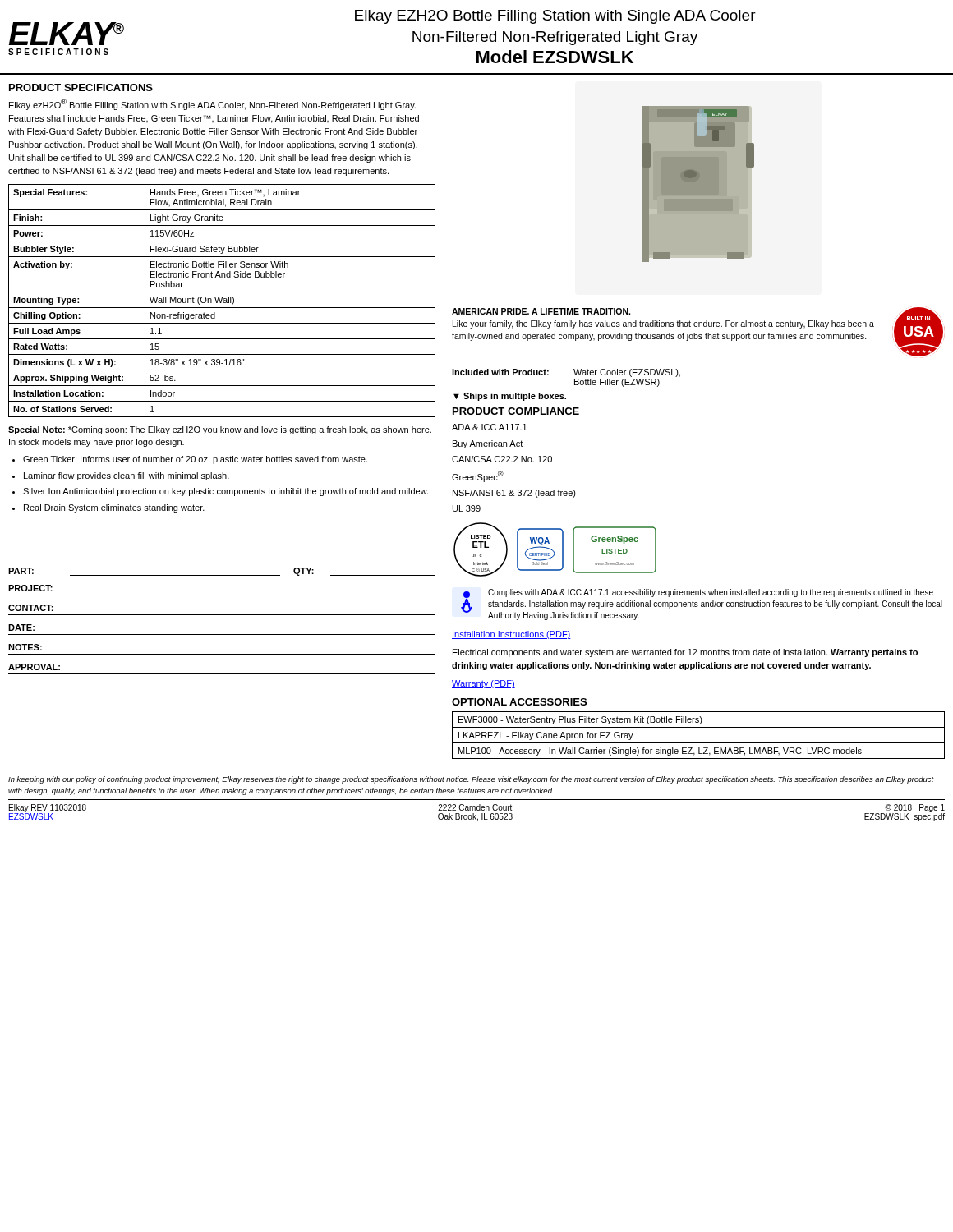Find the text block with the text "Special Note: *Coming soon:"

[x=220, y=436]
